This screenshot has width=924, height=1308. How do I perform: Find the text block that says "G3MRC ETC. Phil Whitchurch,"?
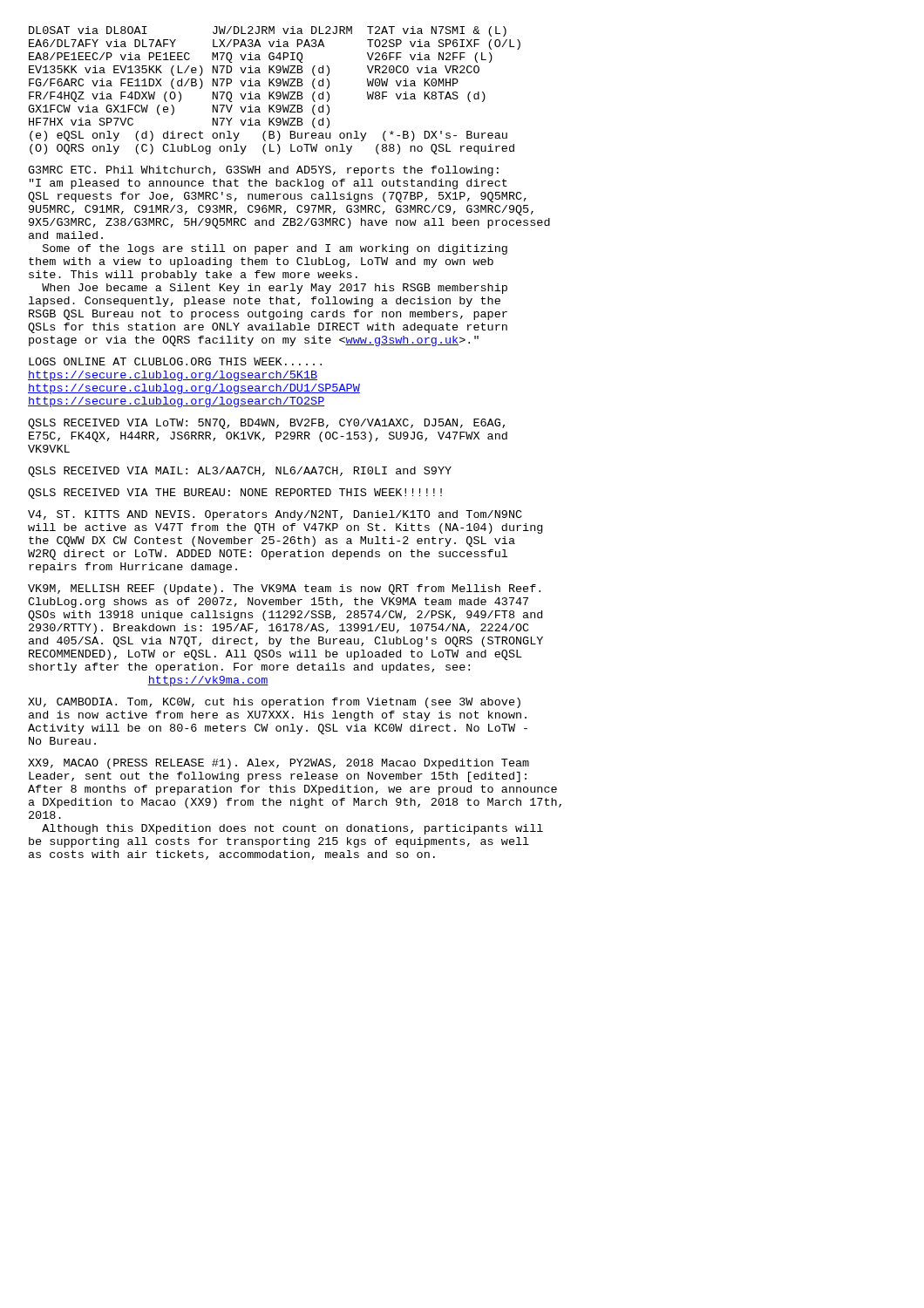[462, 255]
